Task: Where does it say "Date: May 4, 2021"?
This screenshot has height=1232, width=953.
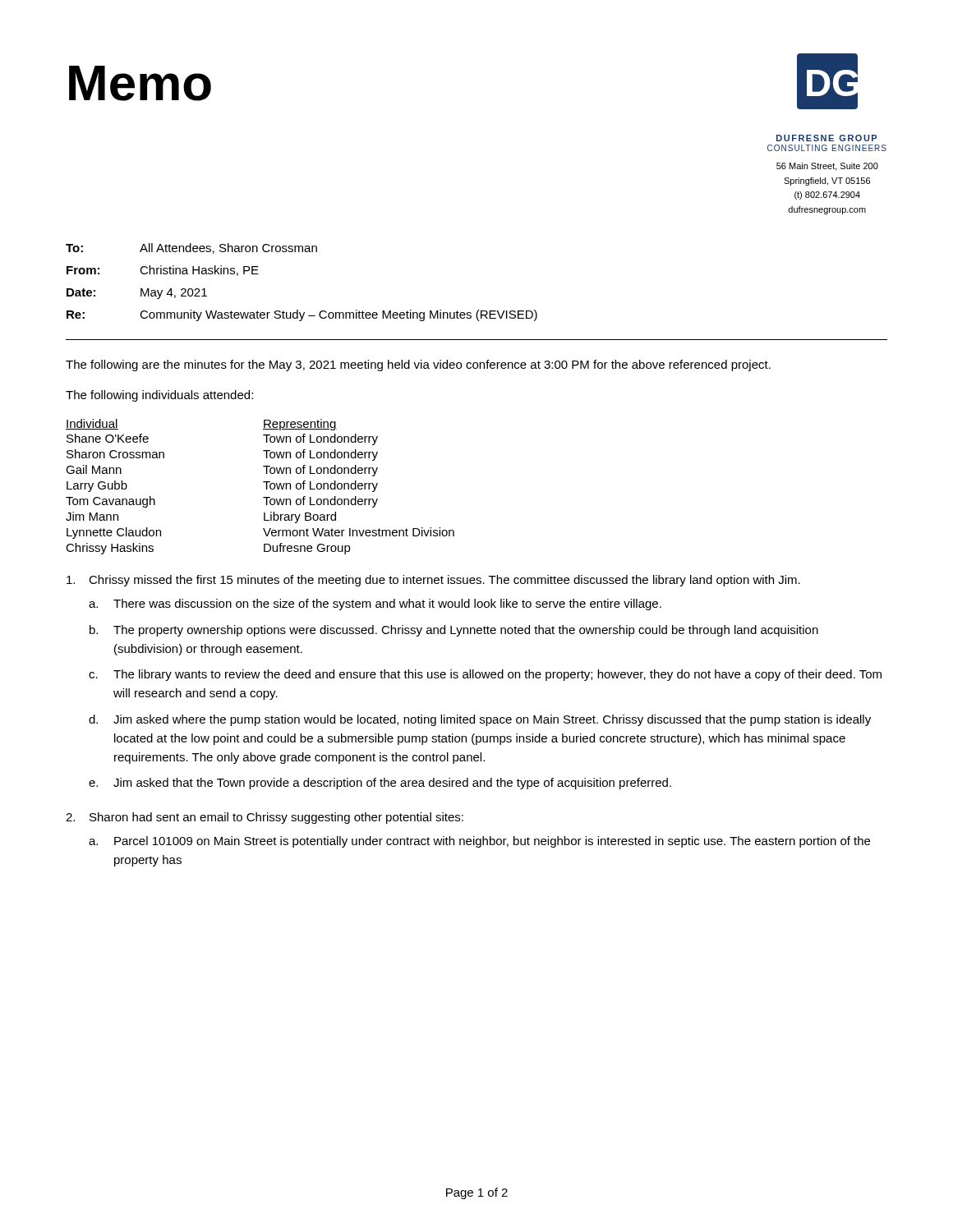Action: (x=137, y=294)
